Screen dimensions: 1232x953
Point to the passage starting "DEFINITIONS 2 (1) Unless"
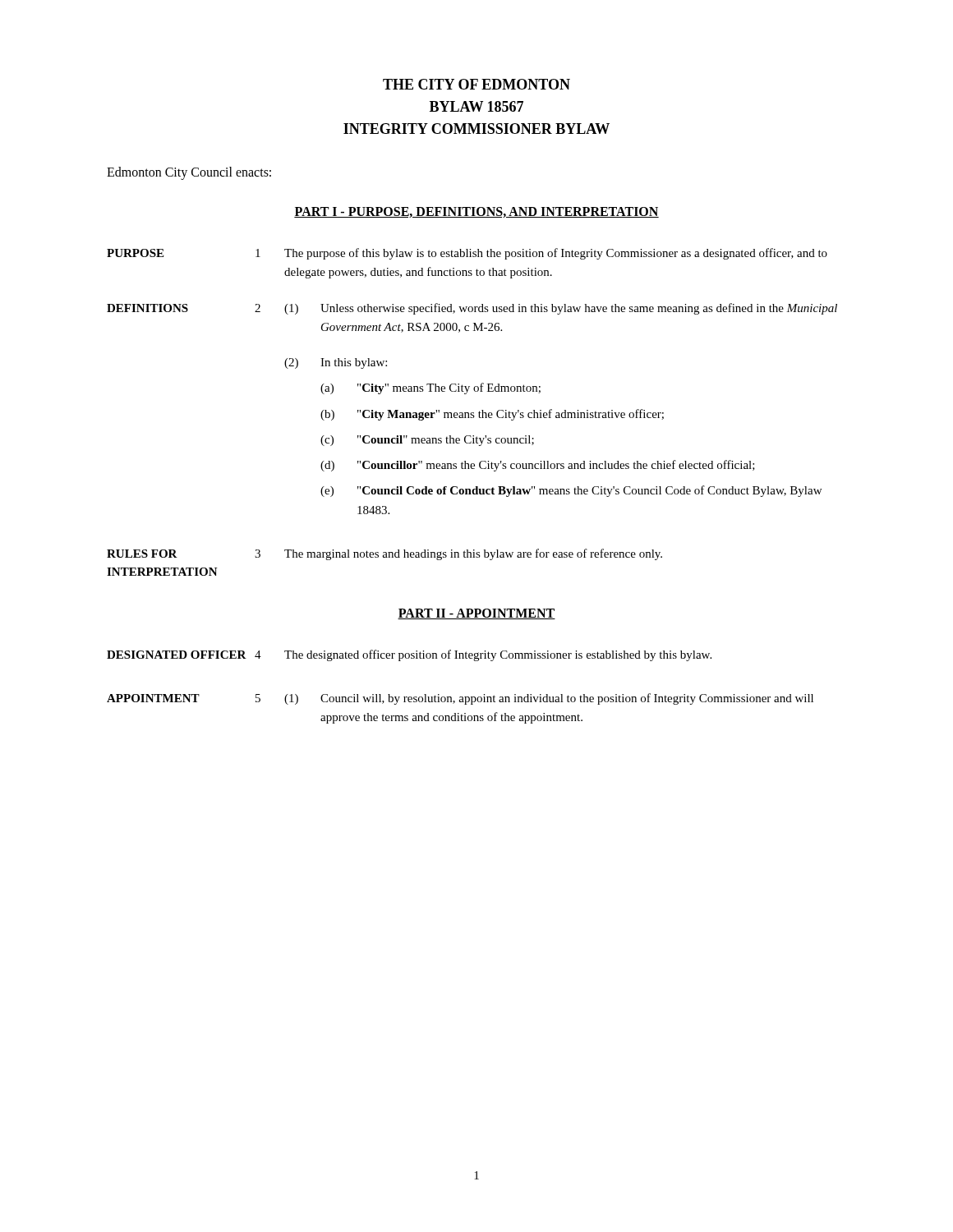tap(476, 318)
